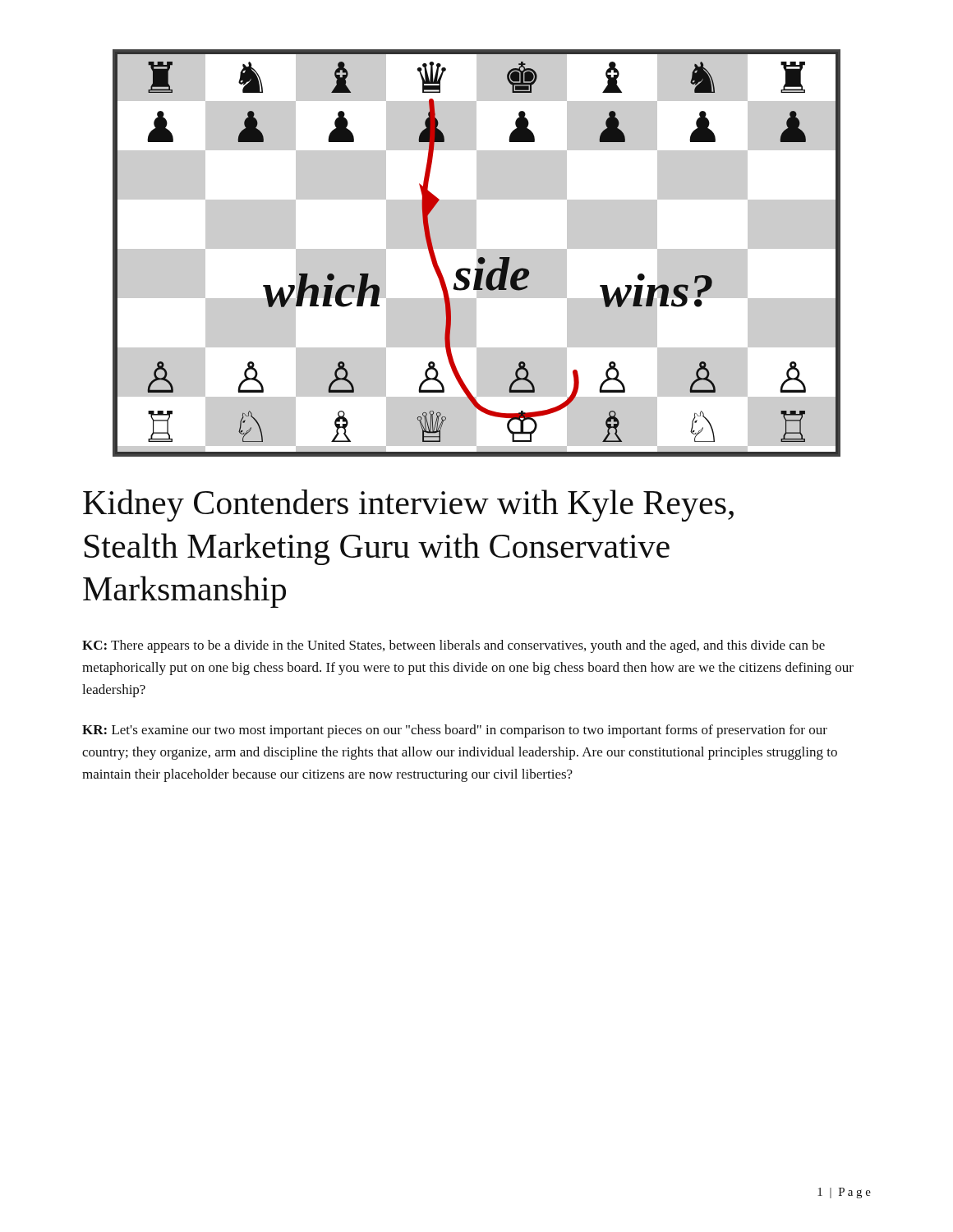The width and height of the screenshot is (953, 1232).
Task: Locate the title
Action: [x=476, y=546]
